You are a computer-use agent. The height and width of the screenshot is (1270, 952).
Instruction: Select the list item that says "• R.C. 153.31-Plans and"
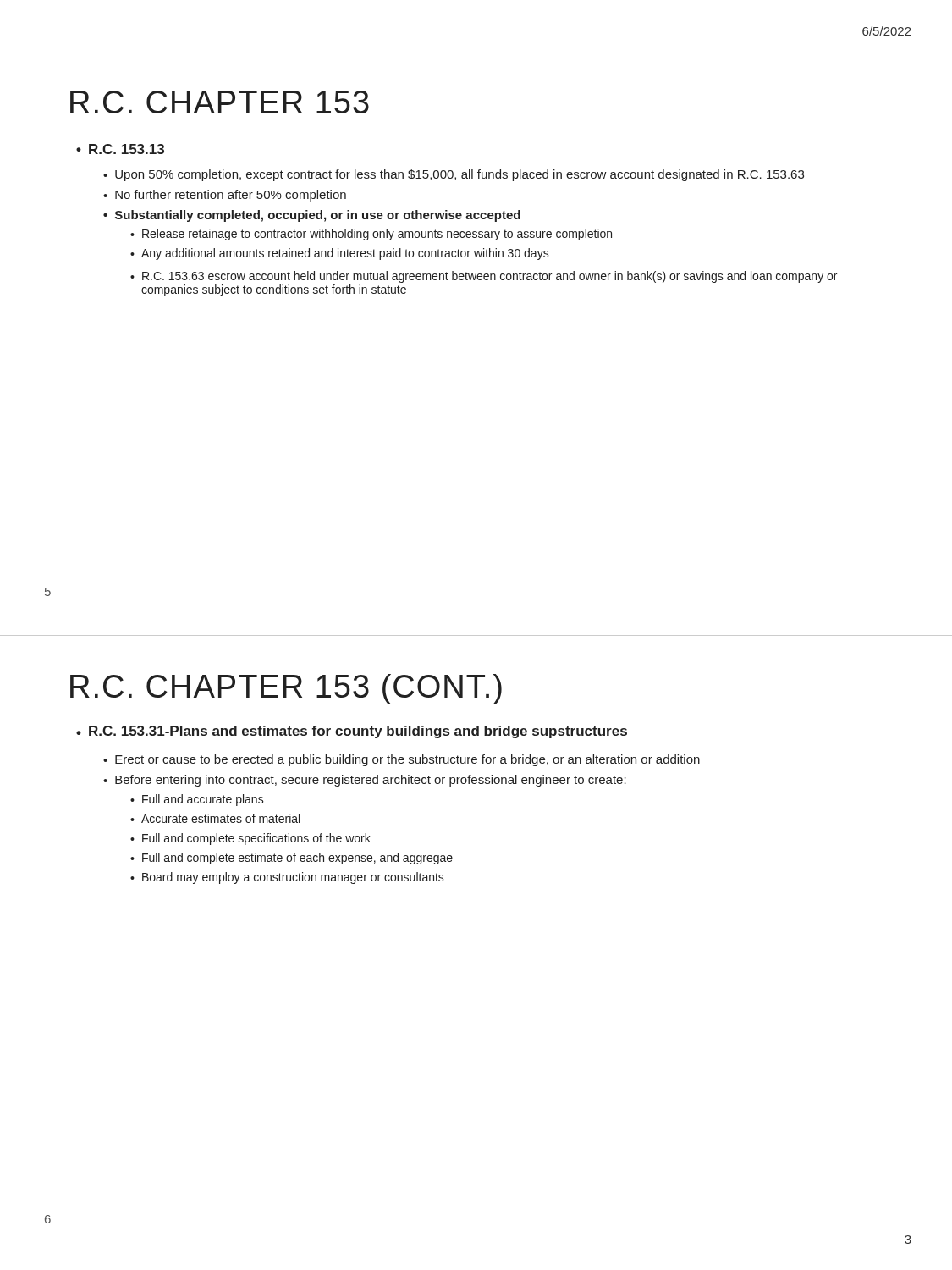tap(352, 733)
